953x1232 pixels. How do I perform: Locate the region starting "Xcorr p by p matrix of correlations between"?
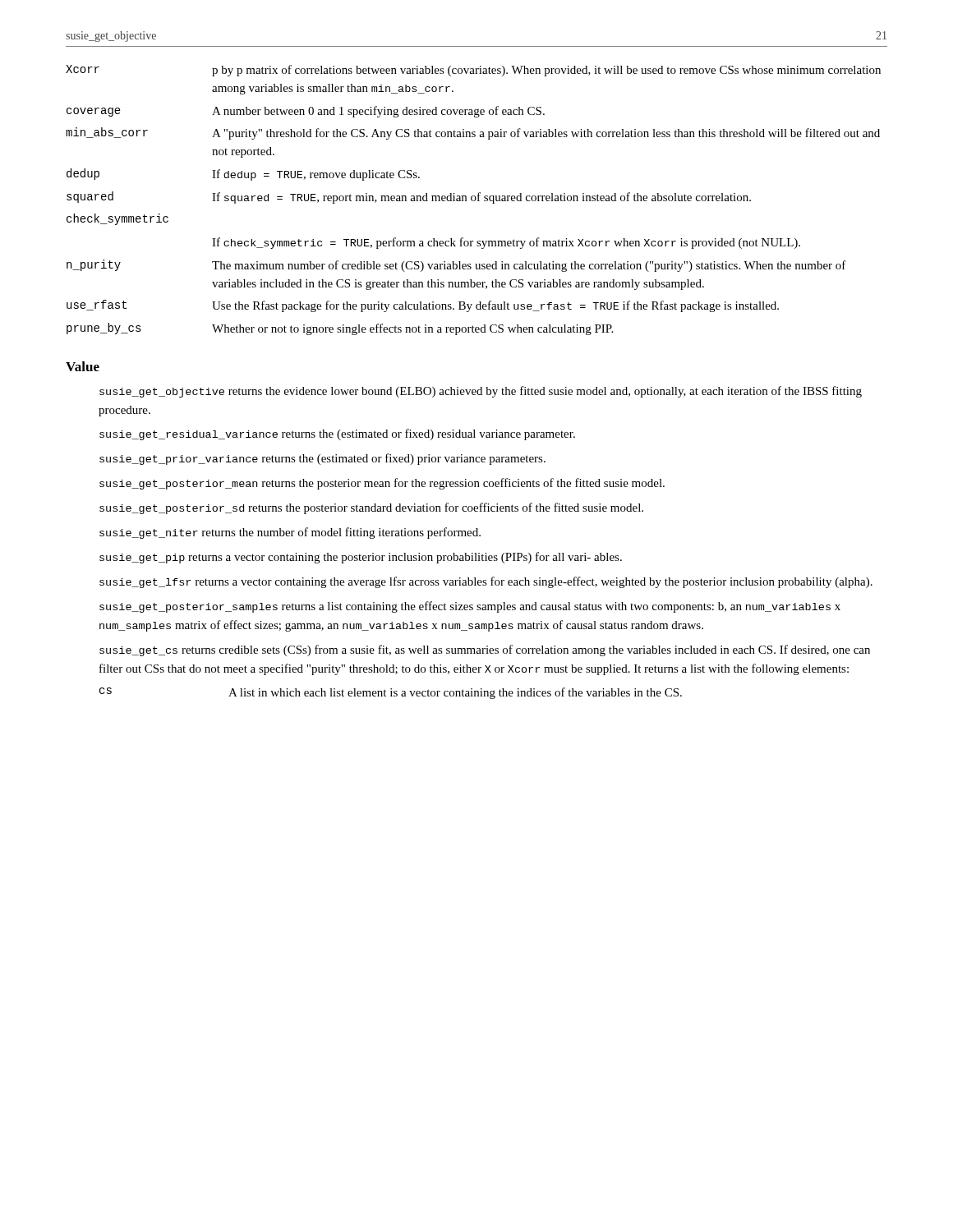[x=476, y=200]
